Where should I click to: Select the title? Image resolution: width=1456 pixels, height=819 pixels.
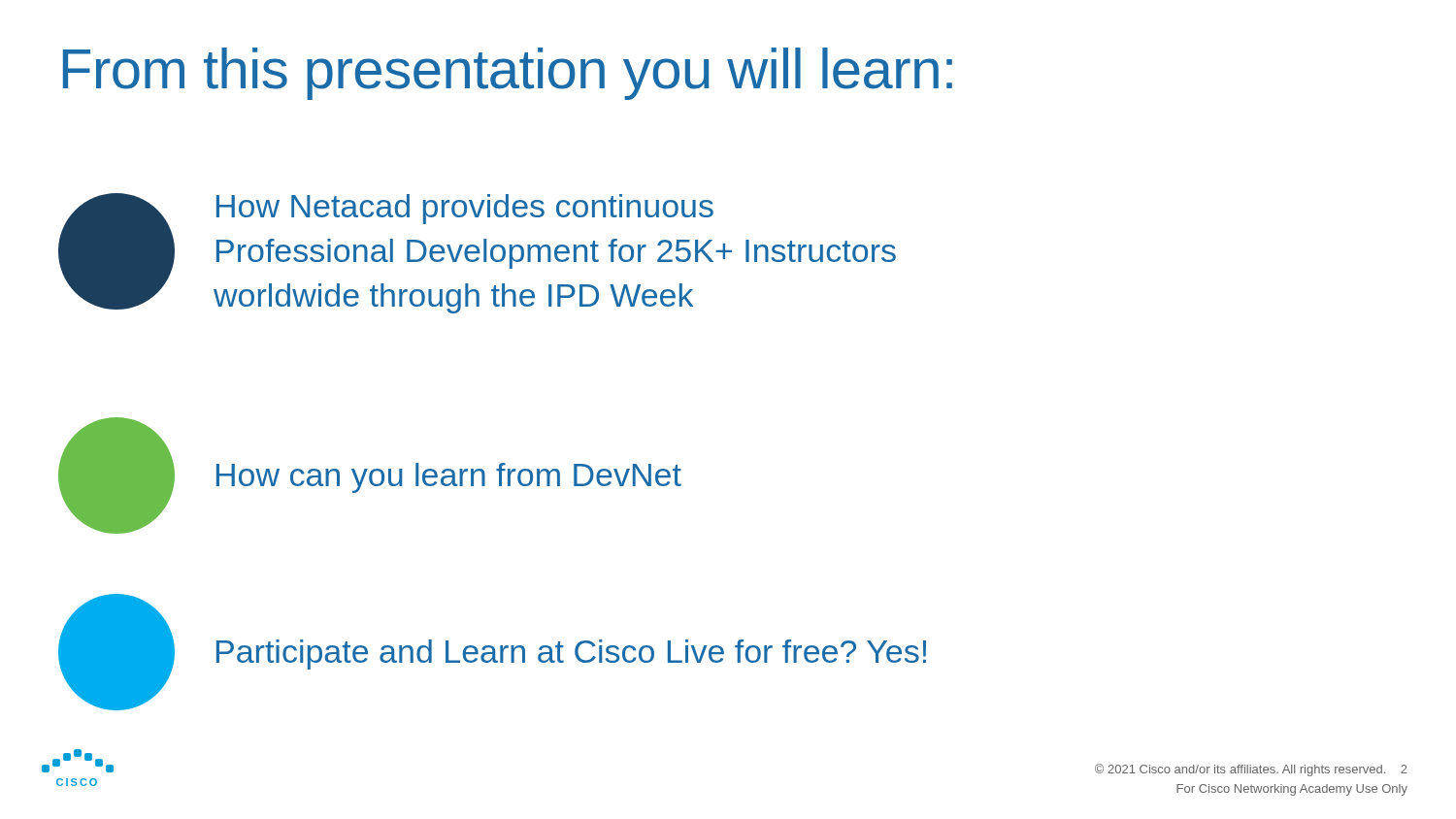pos(507,68)
